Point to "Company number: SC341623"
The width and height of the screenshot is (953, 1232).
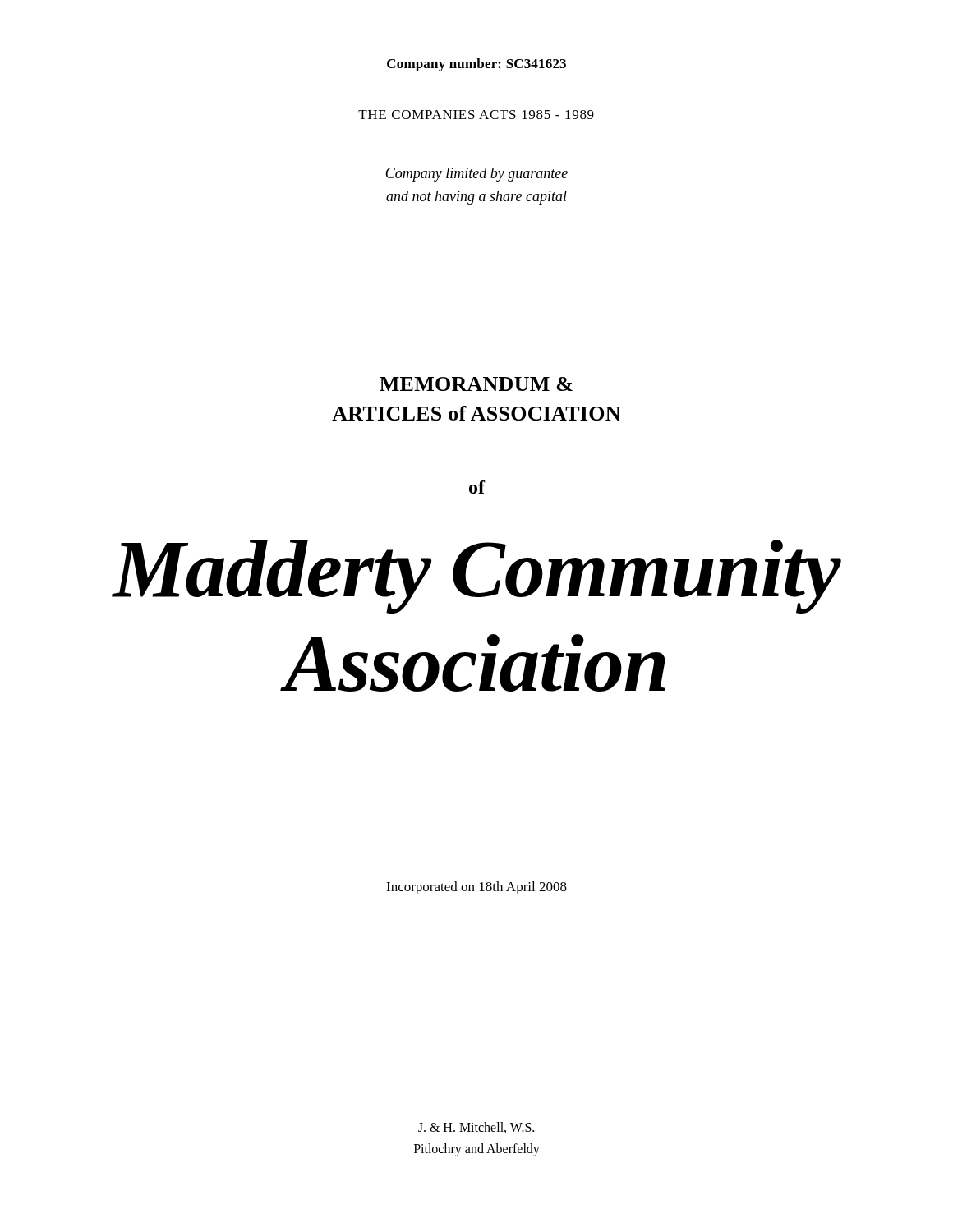(x=476, y=64)
